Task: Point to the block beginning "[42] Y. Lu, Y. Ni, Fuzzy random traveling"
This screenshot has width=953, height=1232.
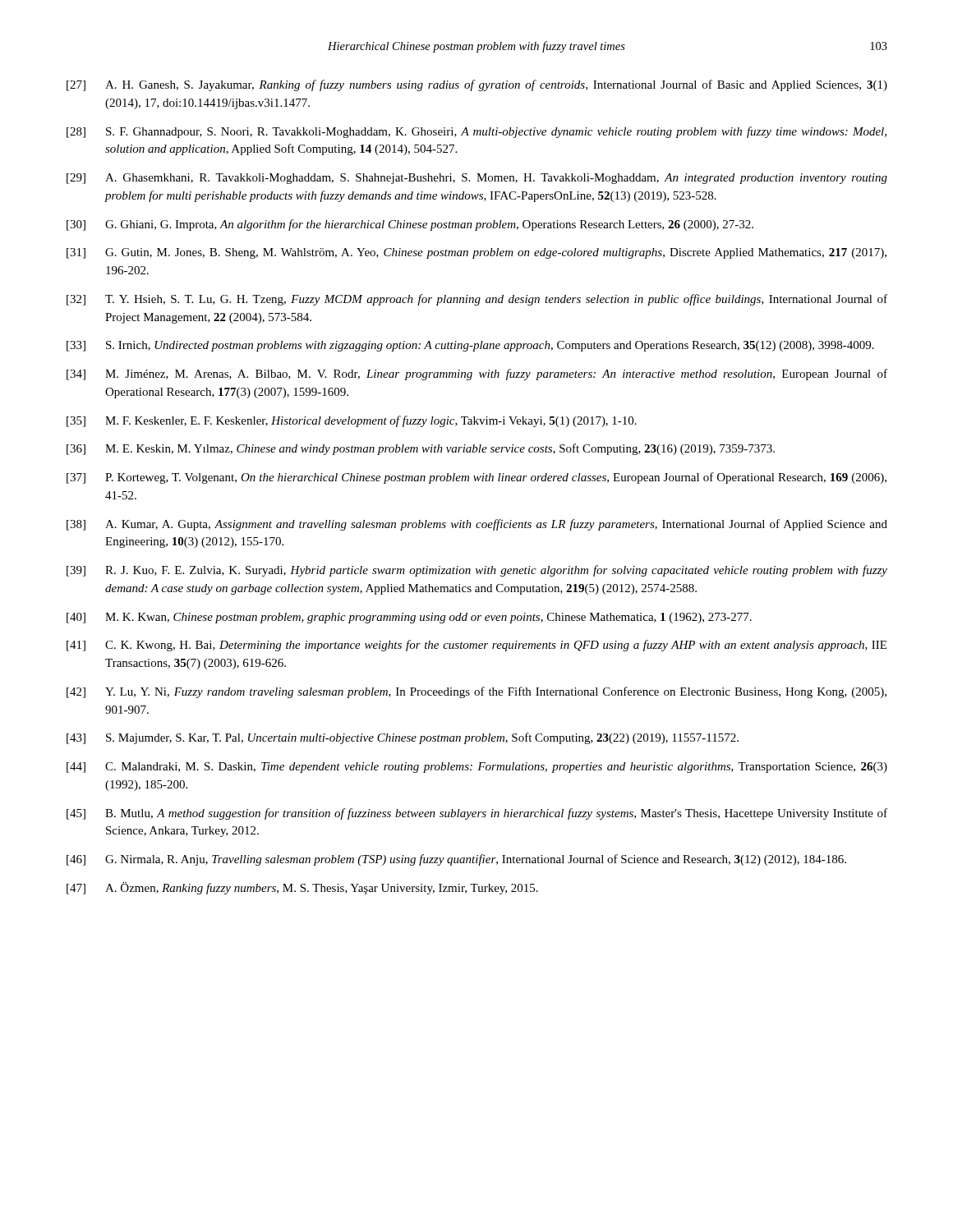Action: tap(476, 701)
